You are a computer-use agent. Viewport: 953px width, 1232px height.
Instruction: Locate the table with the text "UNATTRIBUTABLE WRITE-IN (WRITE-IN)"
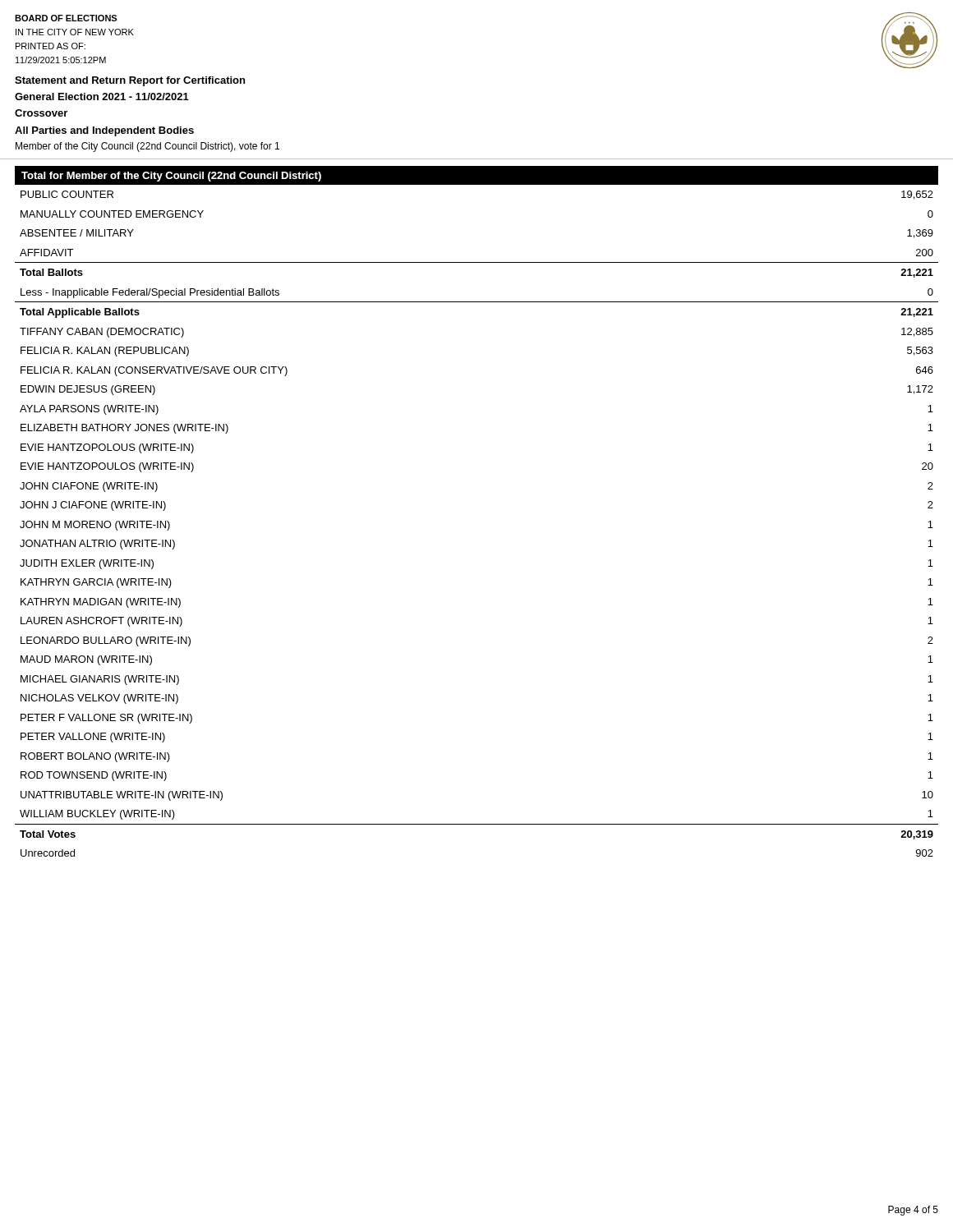tap(476, 524)
